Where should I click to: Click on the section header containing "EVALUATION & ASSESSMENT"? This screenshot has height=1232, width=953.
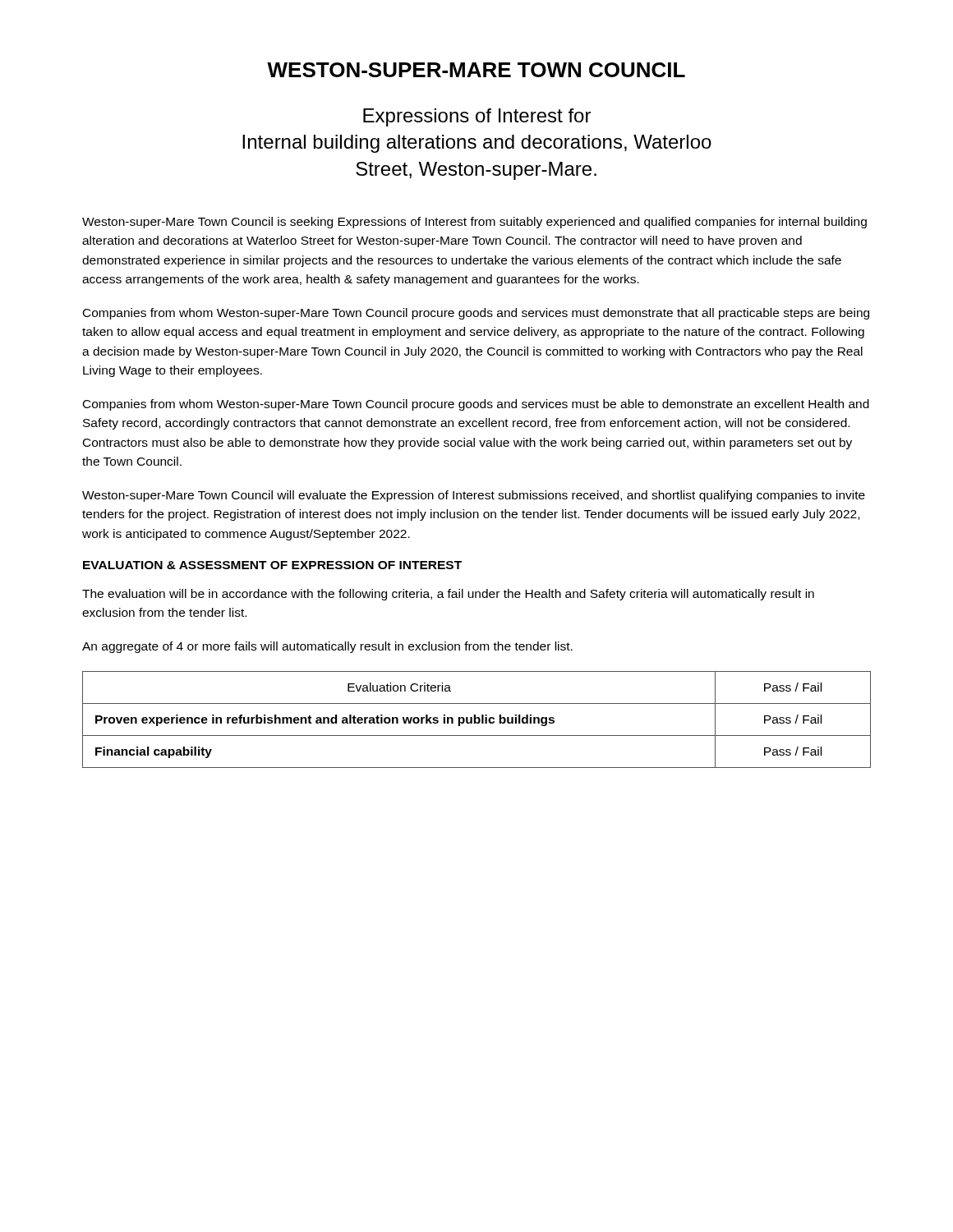click(272, 565)
